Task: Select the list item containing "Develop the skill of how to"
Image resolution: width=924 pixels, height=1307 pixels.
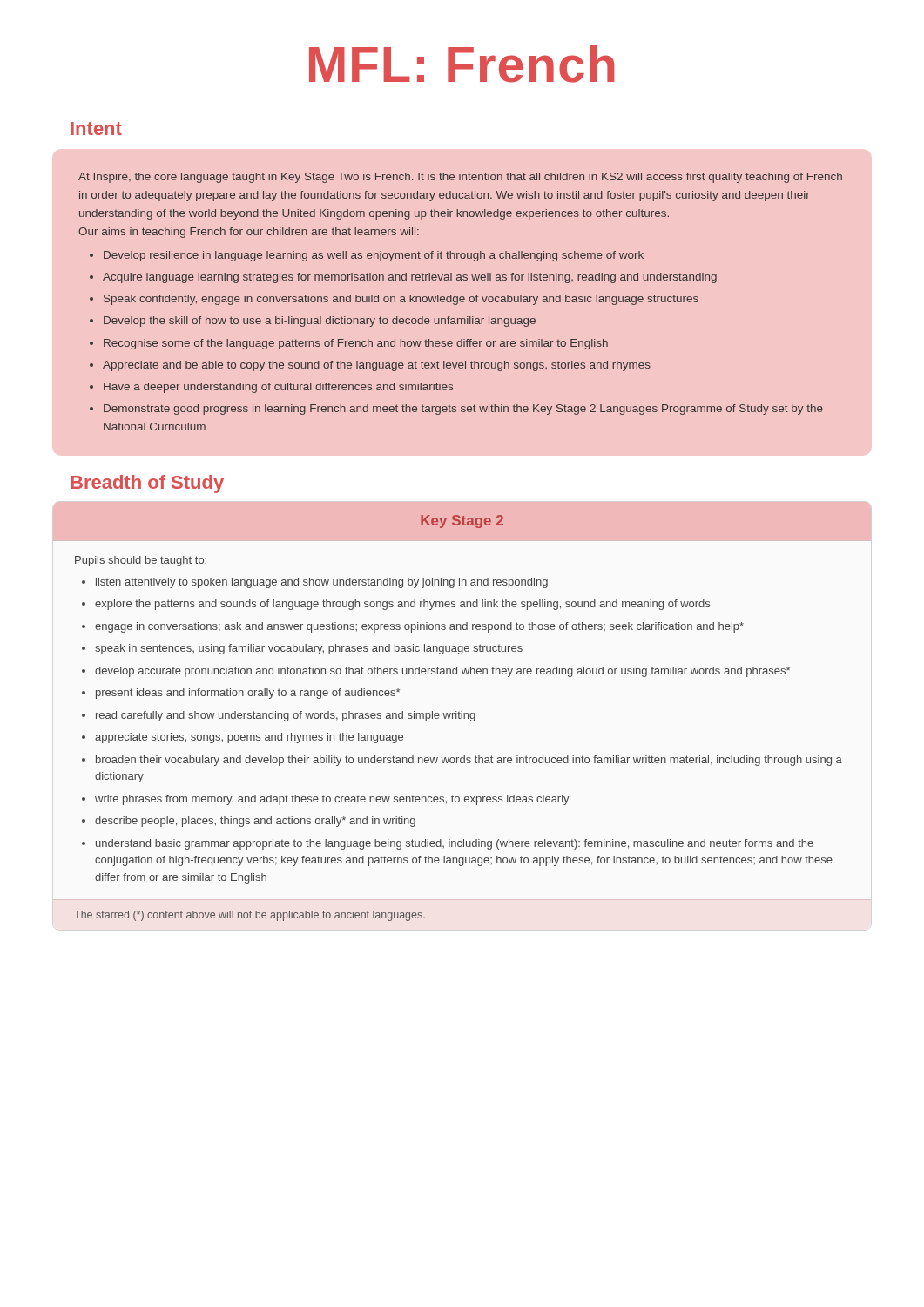Action: click(319, 321)
